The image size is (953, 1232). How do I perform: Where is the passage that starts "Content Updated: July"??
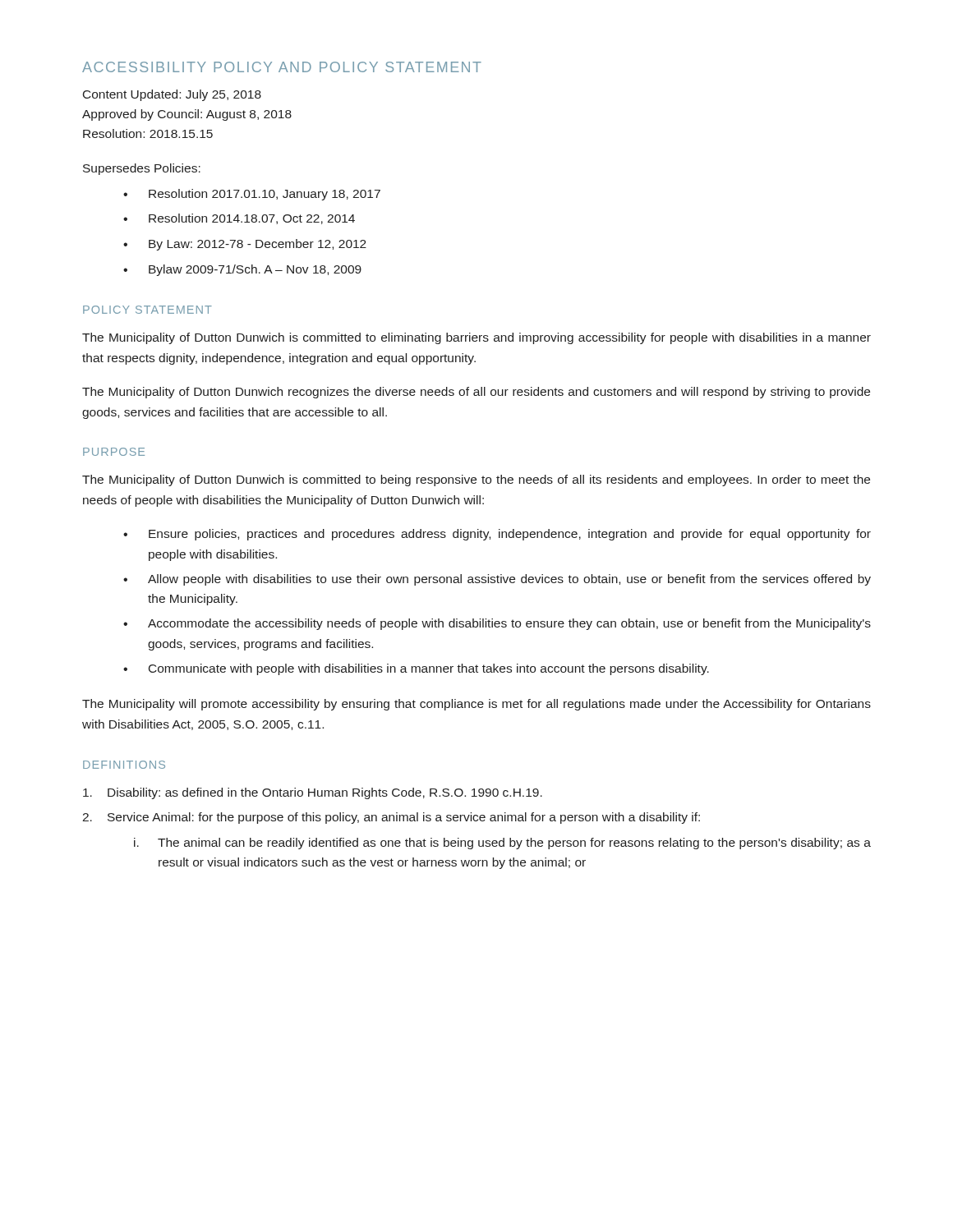(x=187, y=114)
